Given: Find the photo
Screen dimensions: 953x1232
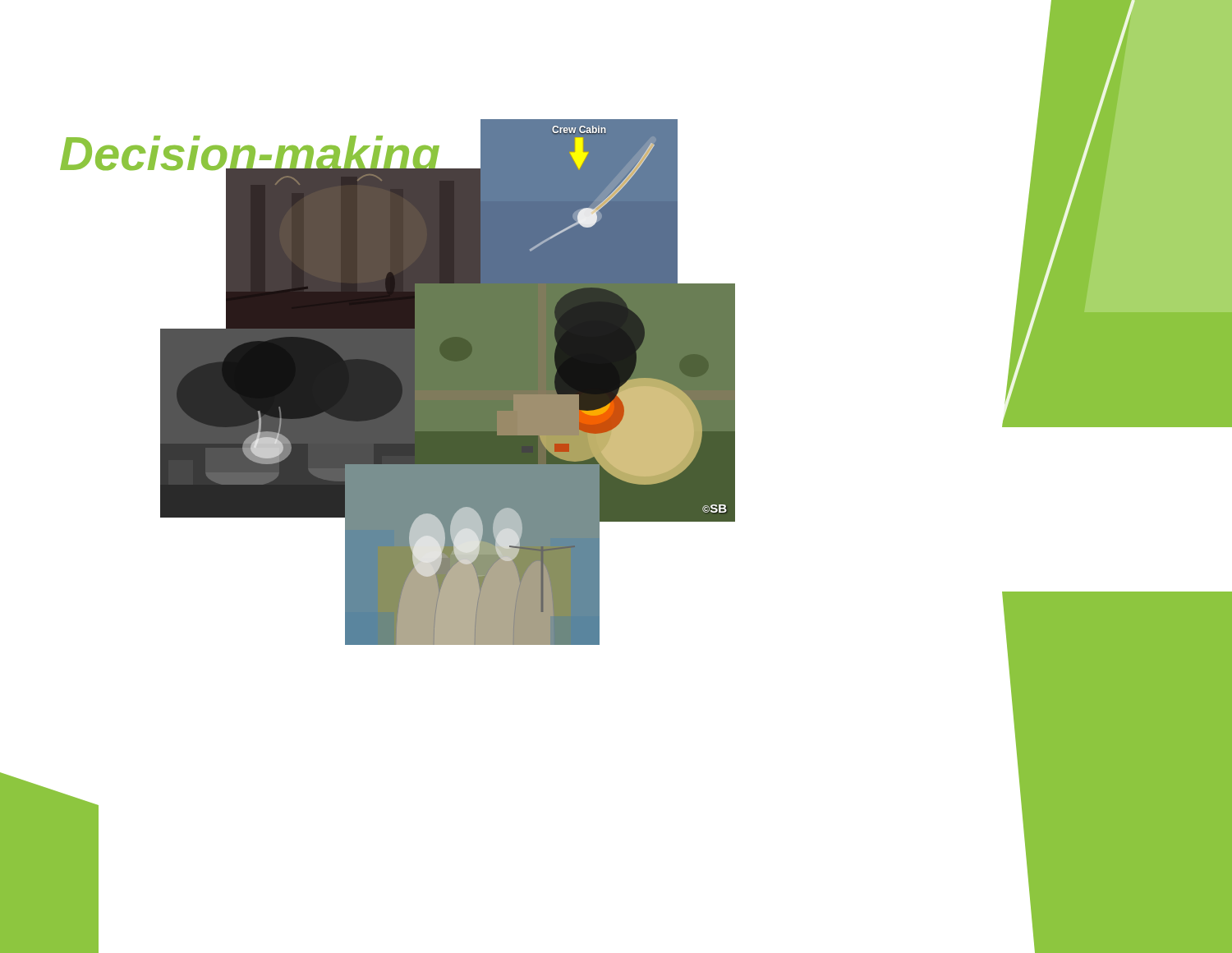Looking at the screenshot, I should point(509,398).
